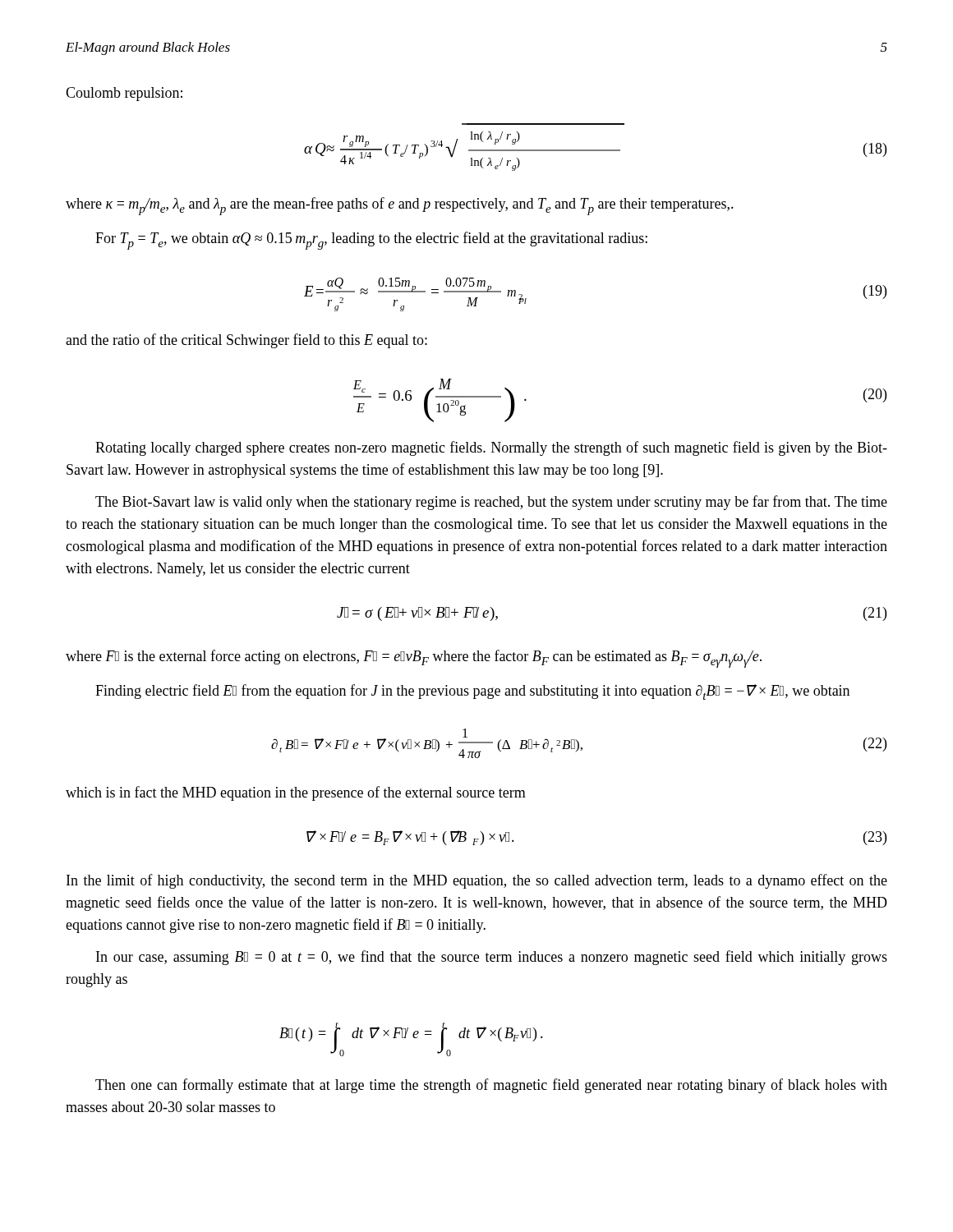This screenshot has width=953, height=1232.
Task: Locate the block of text that opens with "where F⃗ is the"
Action: tap(414, 658)
